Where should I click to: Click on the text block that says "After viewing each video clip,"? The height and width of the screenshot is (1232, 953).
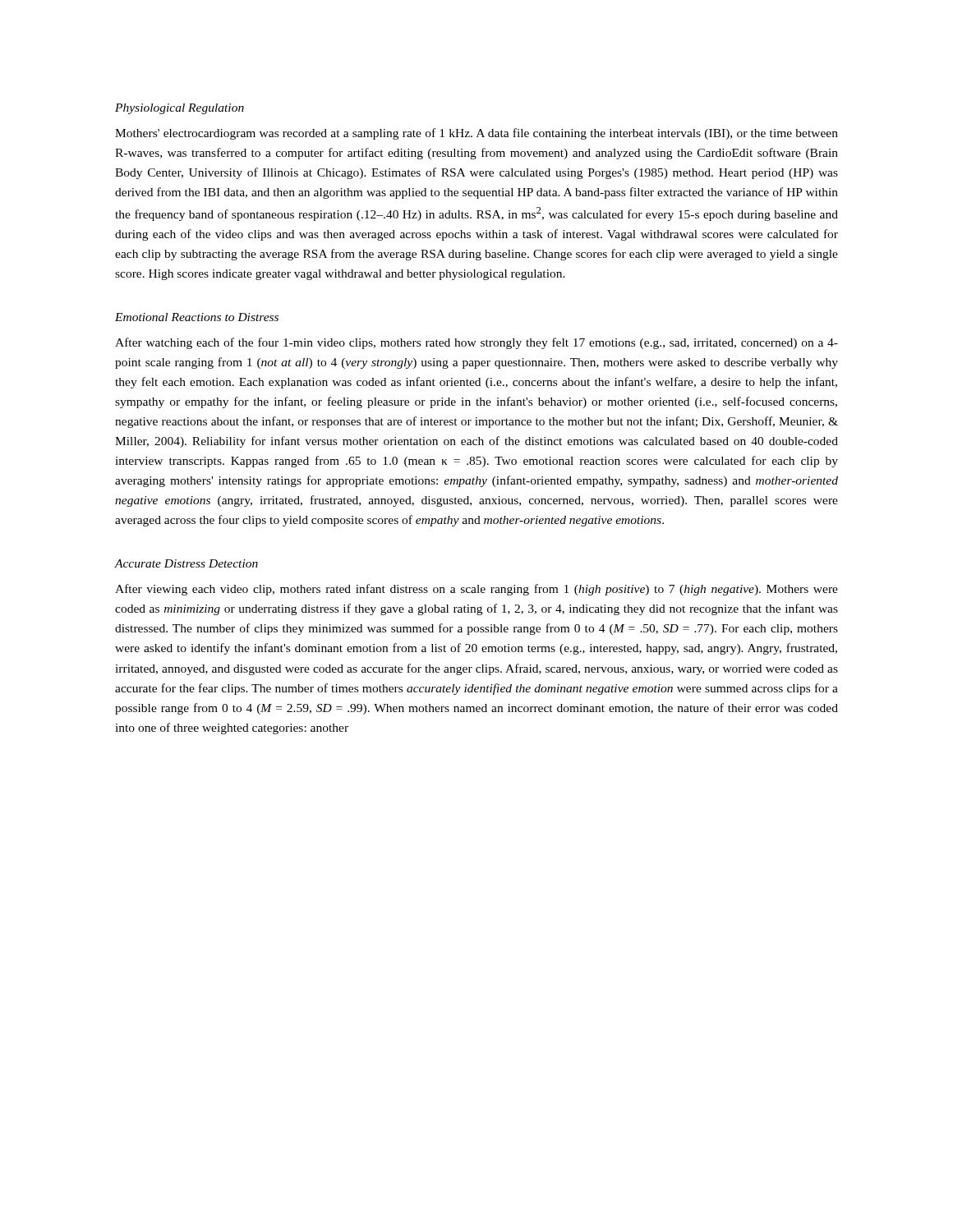pyautogui.click(x=476, y=658)
